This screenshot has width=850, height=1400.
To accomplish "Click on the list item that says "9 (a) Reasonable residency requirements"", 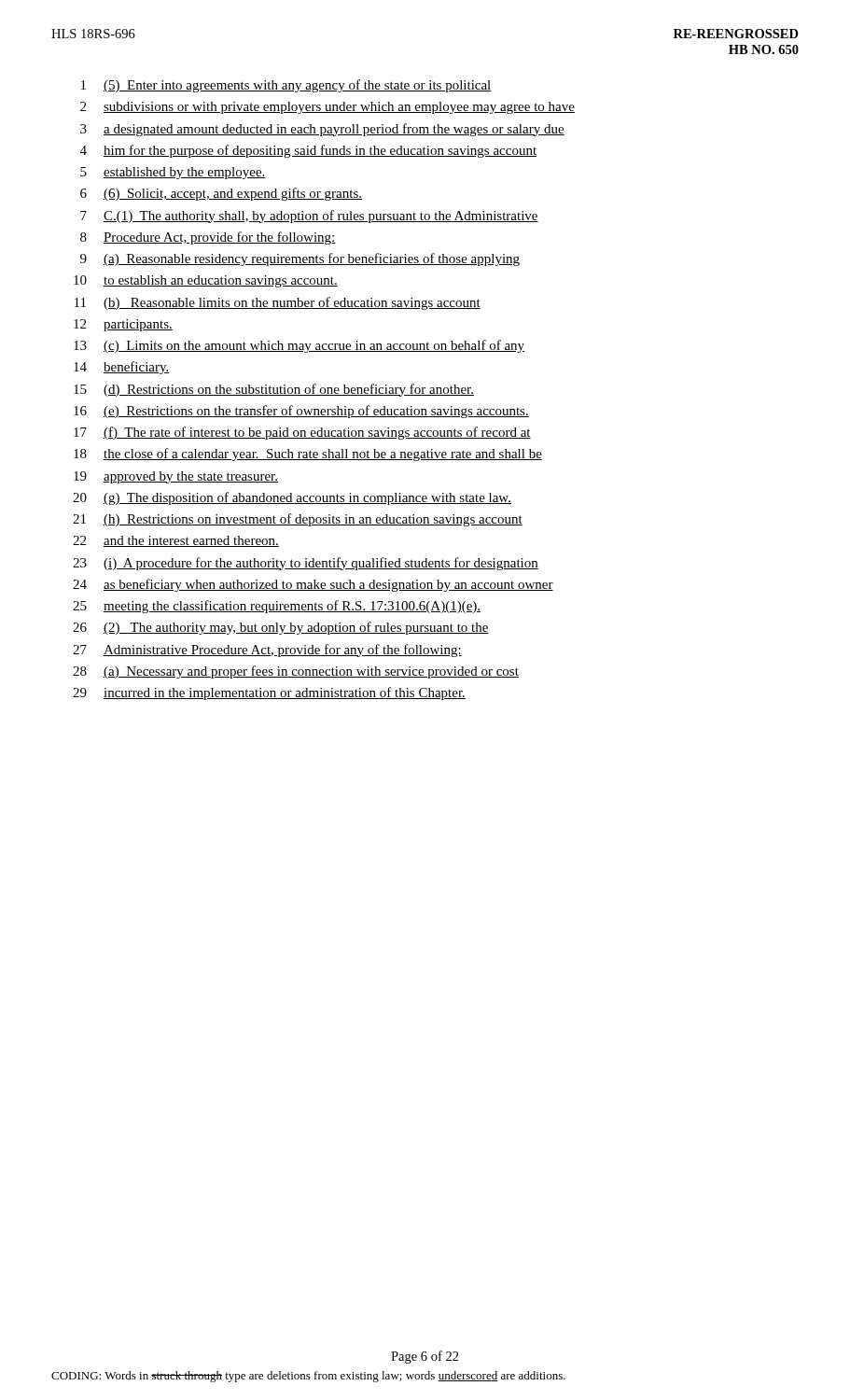I will click(425, 259).
